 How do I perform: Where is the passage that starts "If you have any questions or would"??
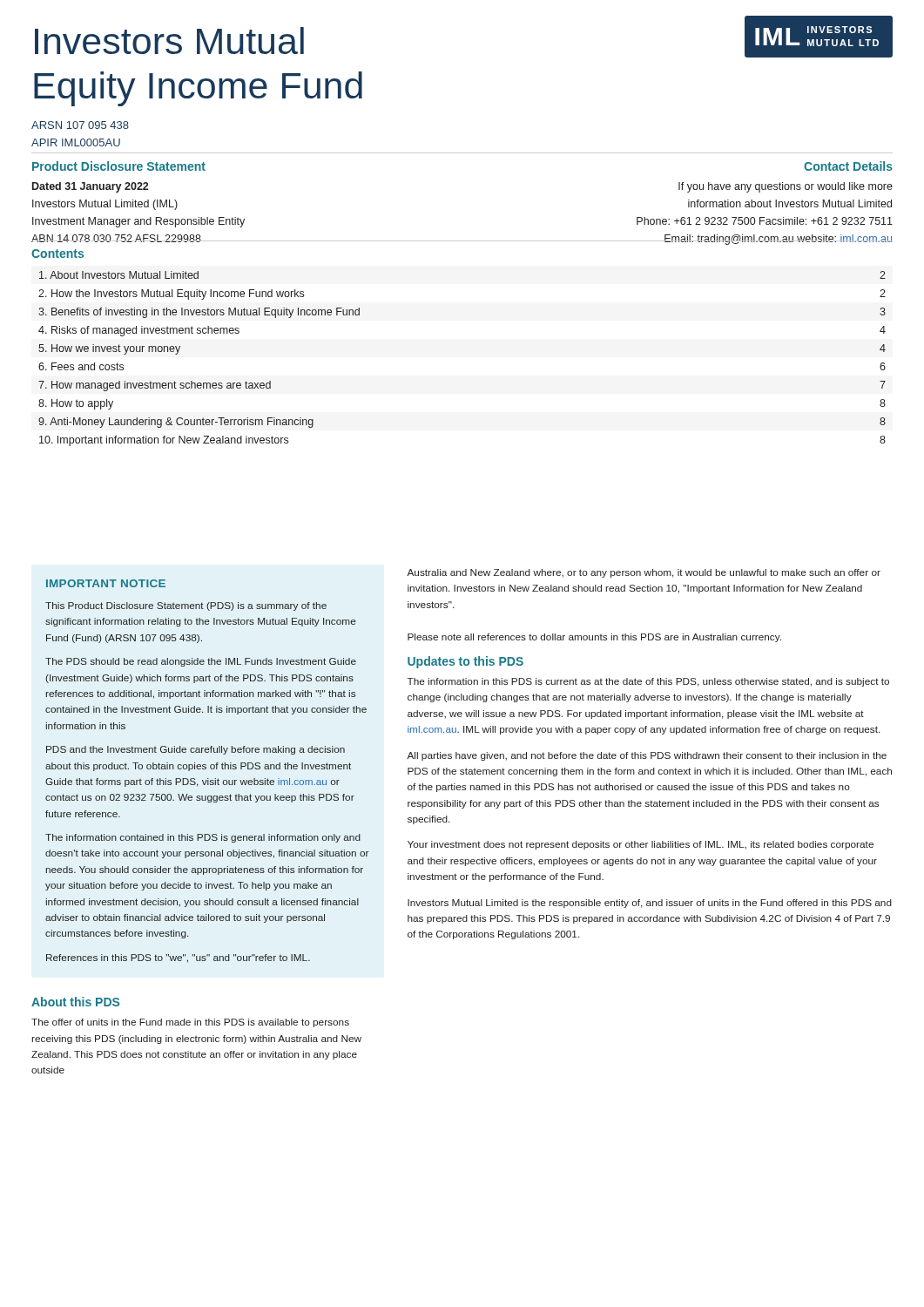764,213
